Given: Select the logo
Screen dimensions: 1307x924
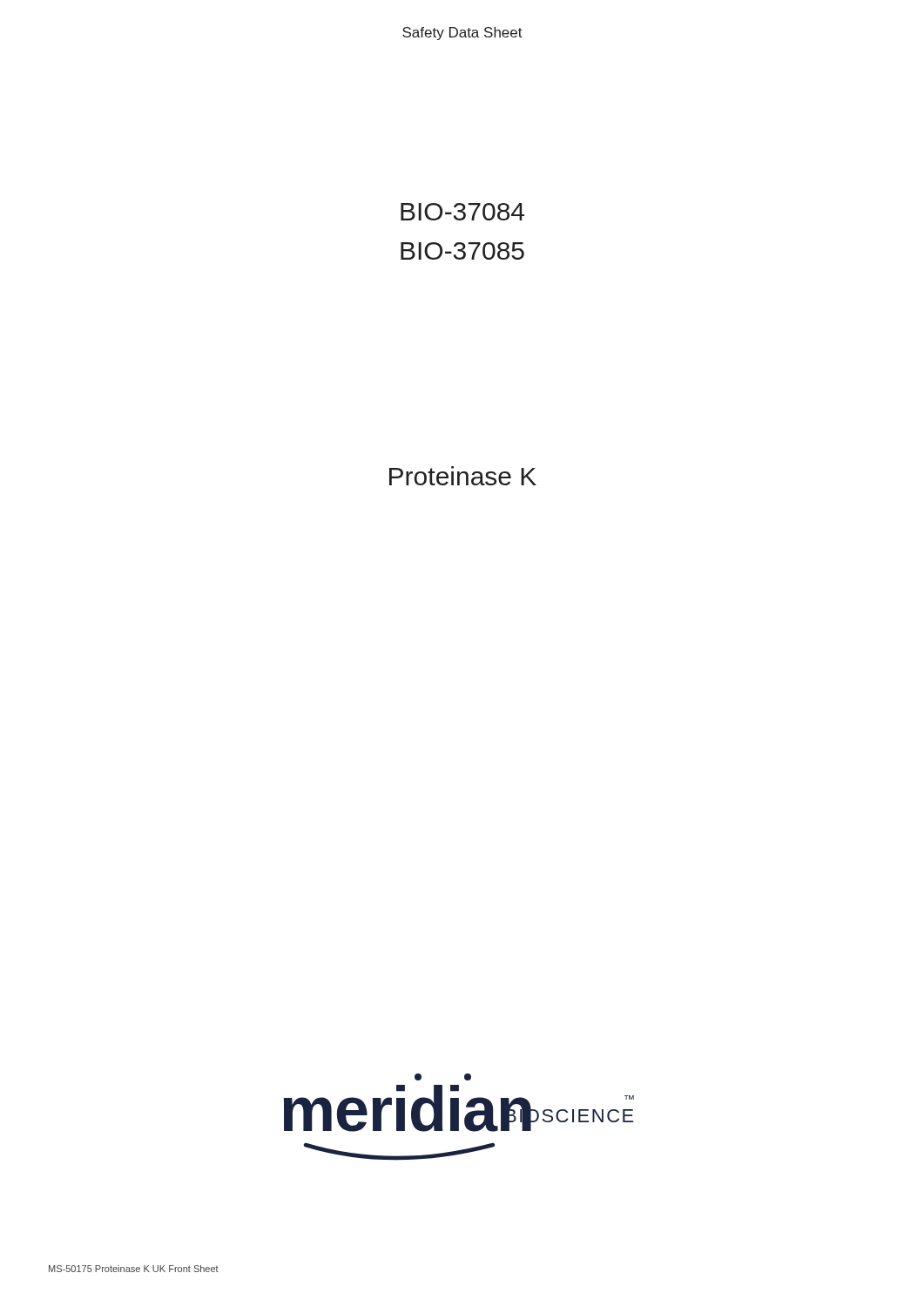Looking at the screenshot, I should 462,1118.
